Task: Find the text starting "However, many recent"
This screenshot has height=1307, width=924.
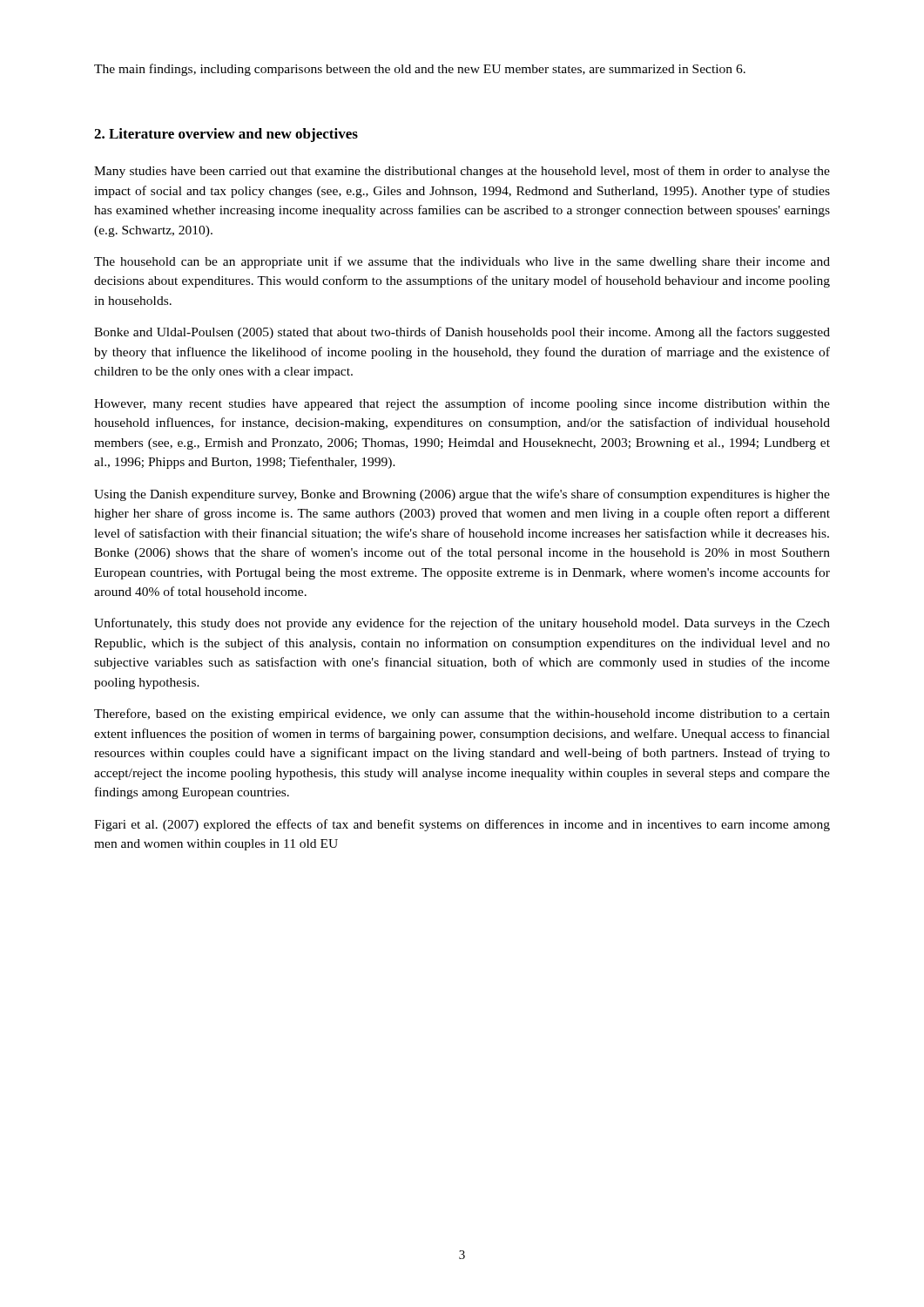Action: tap(462, 432)
